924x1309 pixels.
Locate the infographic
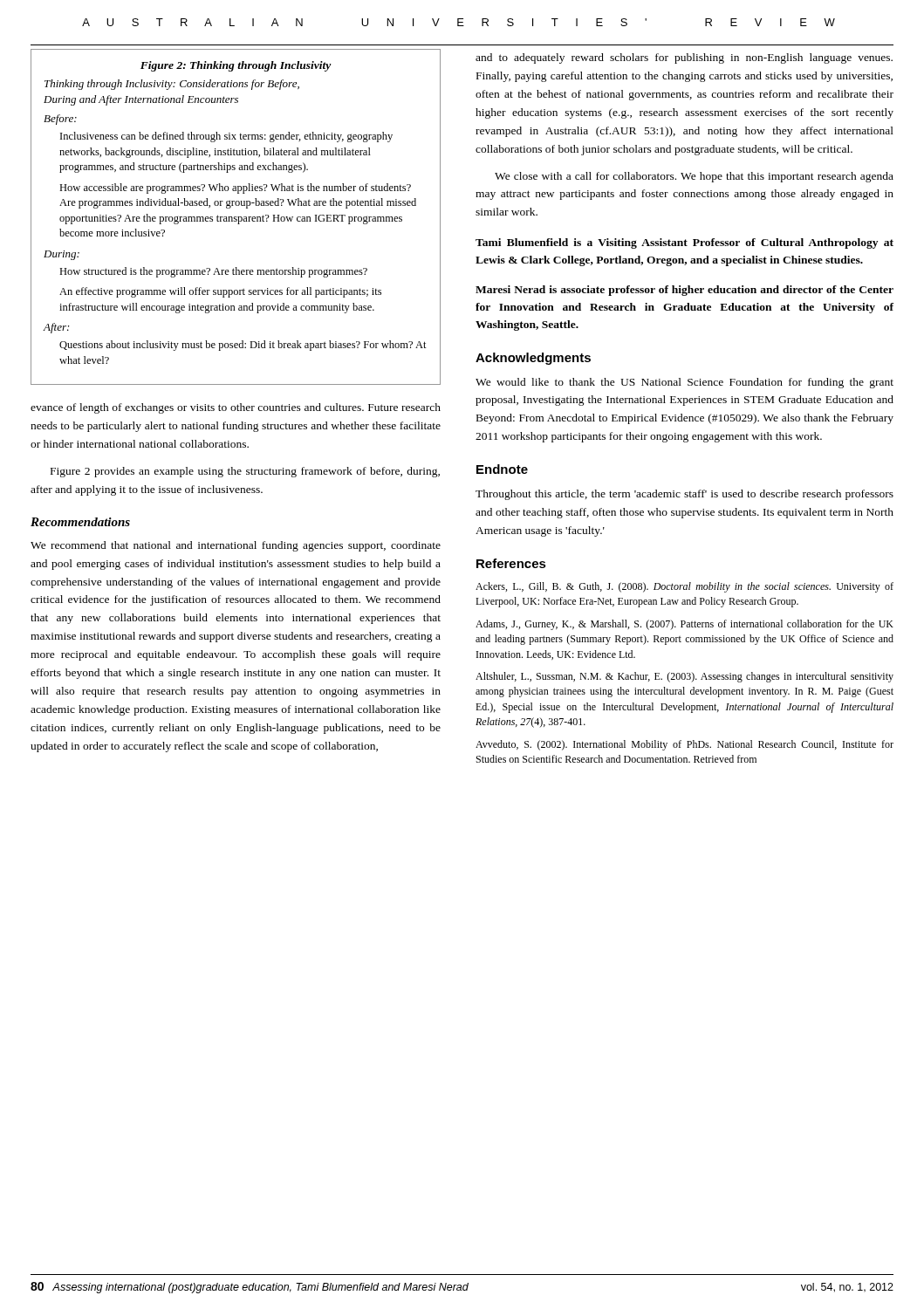click(236, 217)
